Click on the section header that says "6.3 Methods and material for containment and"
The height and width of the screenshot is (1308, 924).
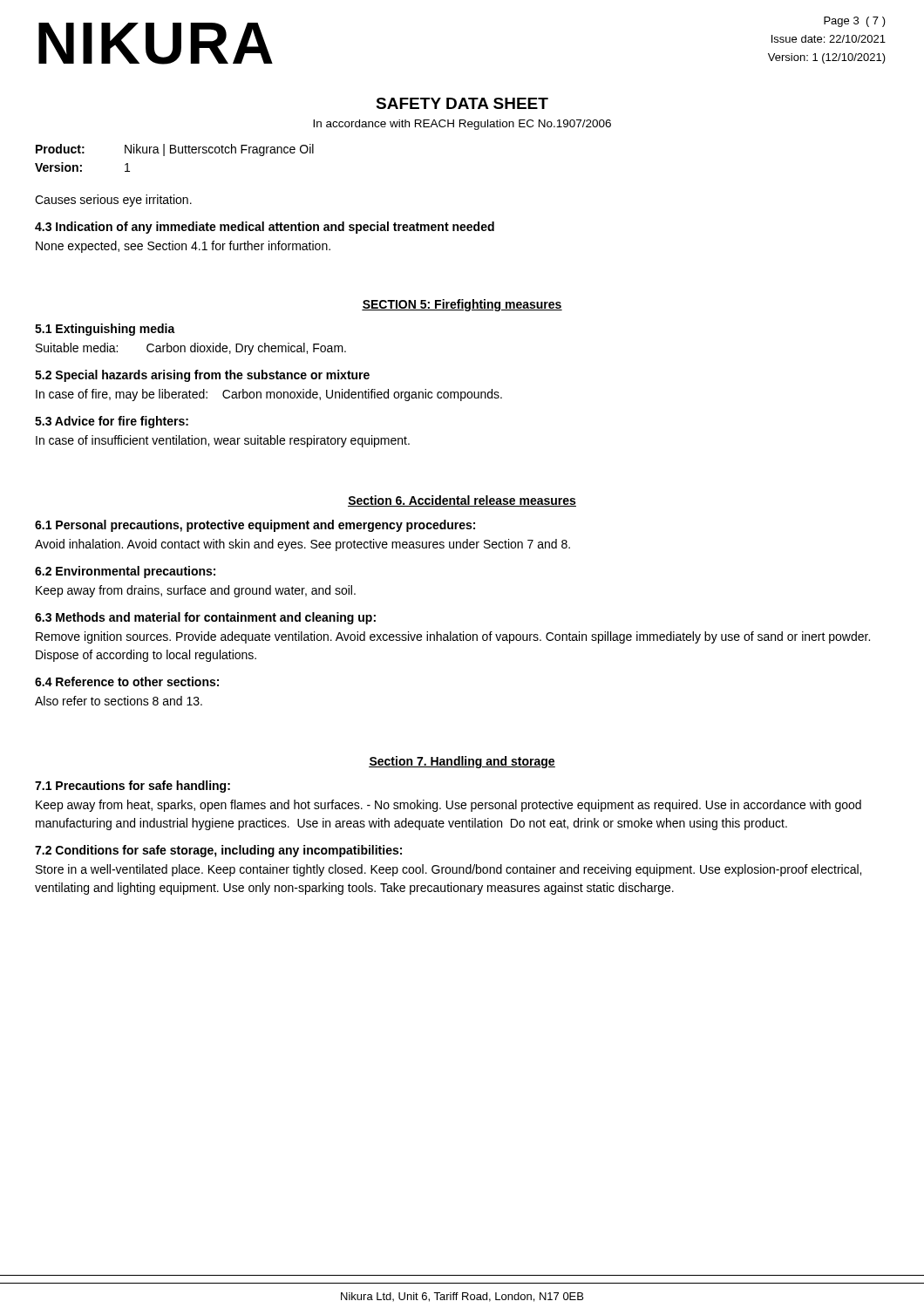click(206, 617)
